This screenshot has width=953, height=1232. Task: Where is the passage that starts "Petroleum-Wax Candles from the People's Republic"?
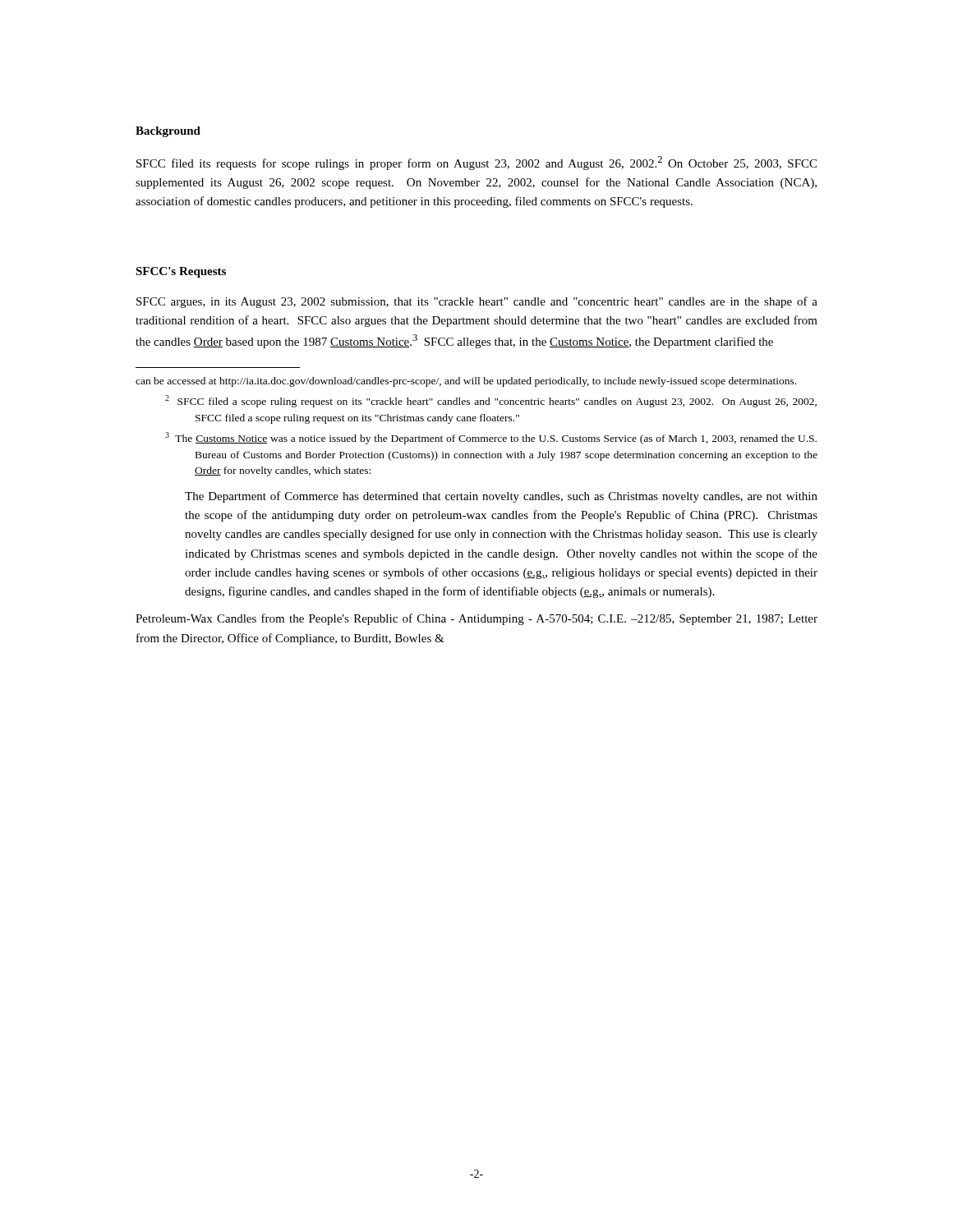476,628
